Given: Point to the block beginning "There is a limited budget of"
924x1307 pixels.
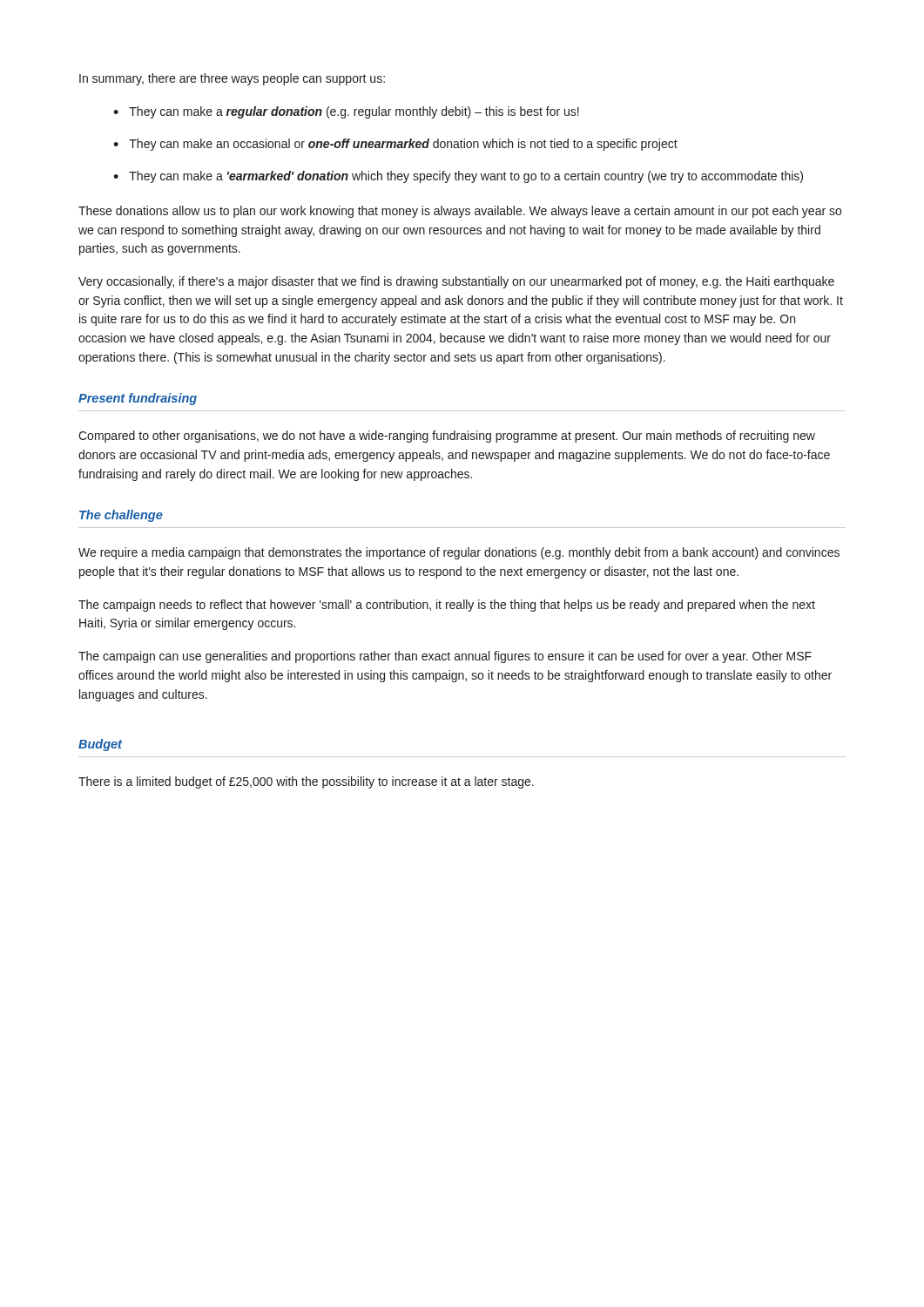Looking at the screenshot, I should tap(306, 782).
